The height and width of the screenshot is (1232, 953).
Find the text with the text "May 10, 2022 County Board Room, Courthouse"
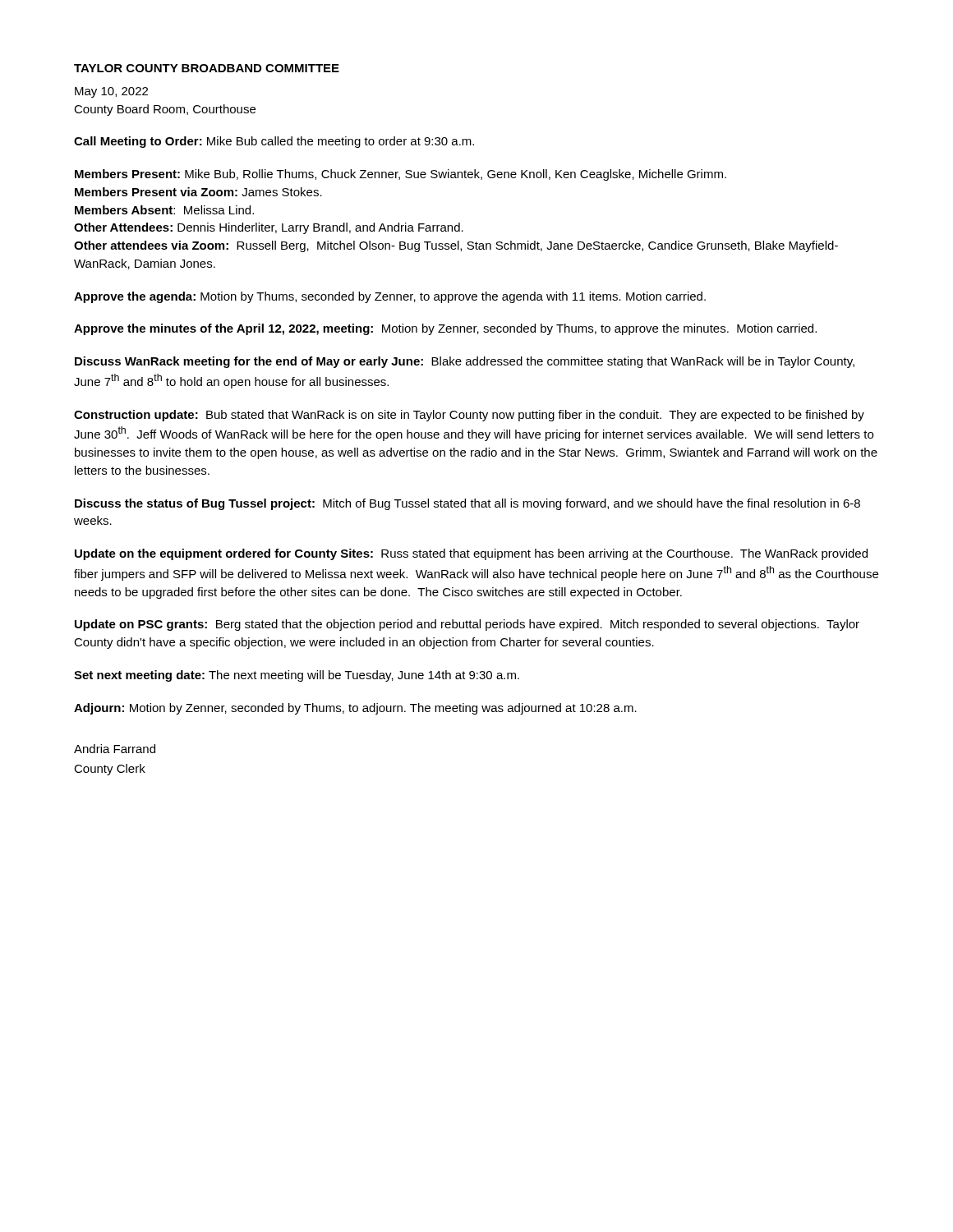[x=165, y=99]
